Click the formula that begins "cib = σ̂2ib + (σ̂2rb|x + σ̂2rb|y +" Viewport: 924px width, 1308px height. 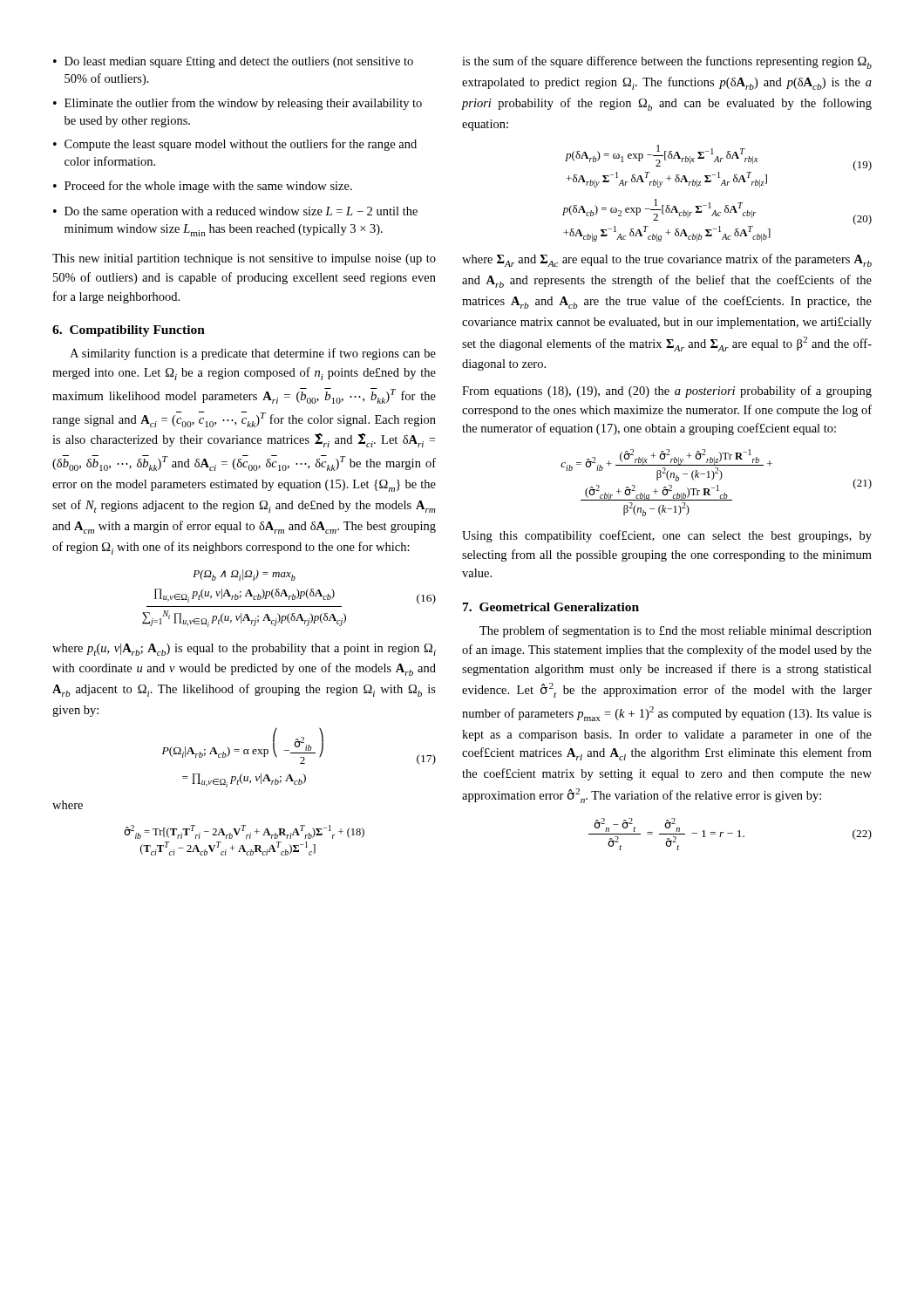tap(667, 483)
